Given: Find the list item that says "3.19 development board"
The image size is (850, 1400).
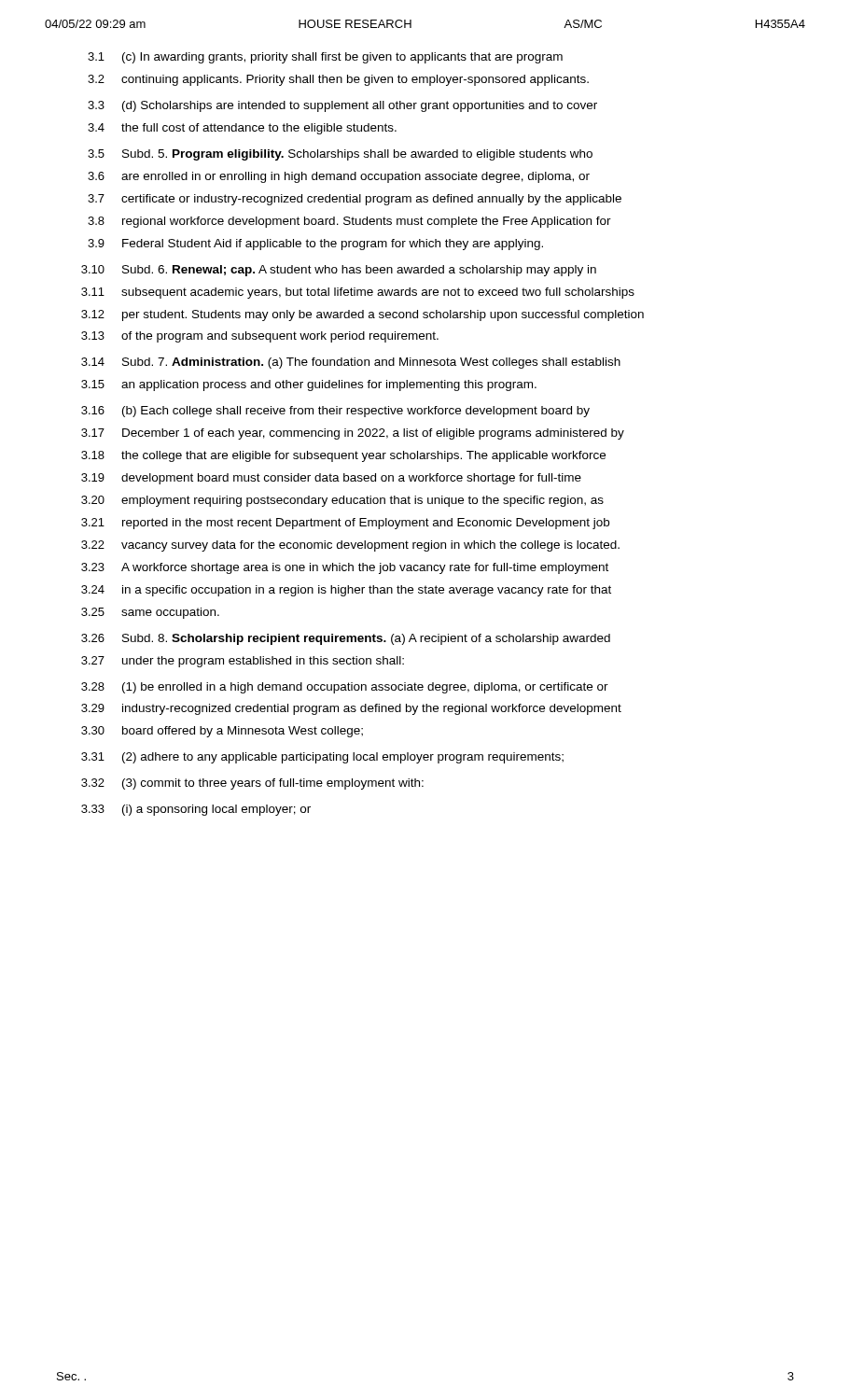Looking at the screenshot, I should coord(425,478).
